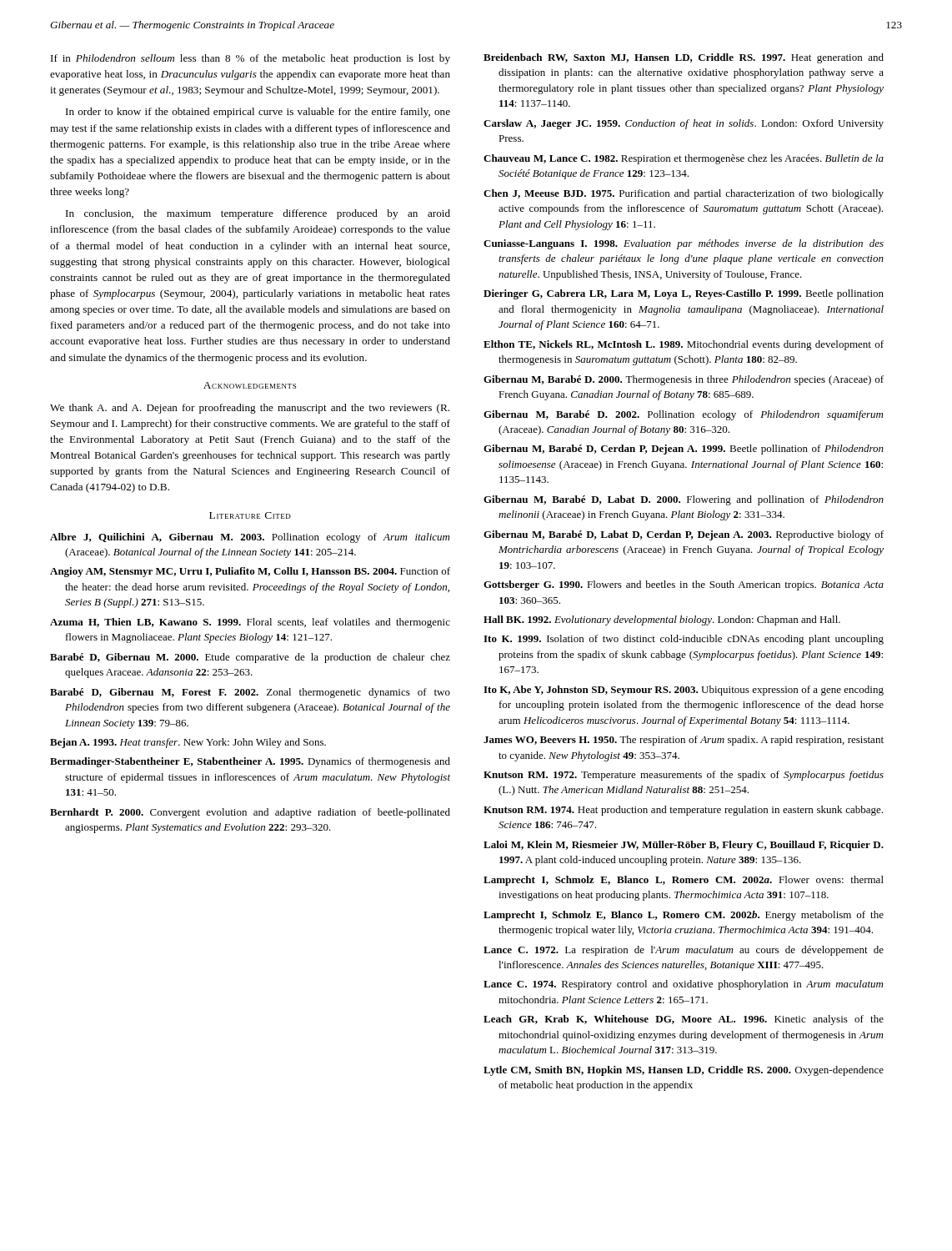
Task: Navigate to the text starting "Ito K. 1999. Isolation of"
Action: click(x=684, y=654)
